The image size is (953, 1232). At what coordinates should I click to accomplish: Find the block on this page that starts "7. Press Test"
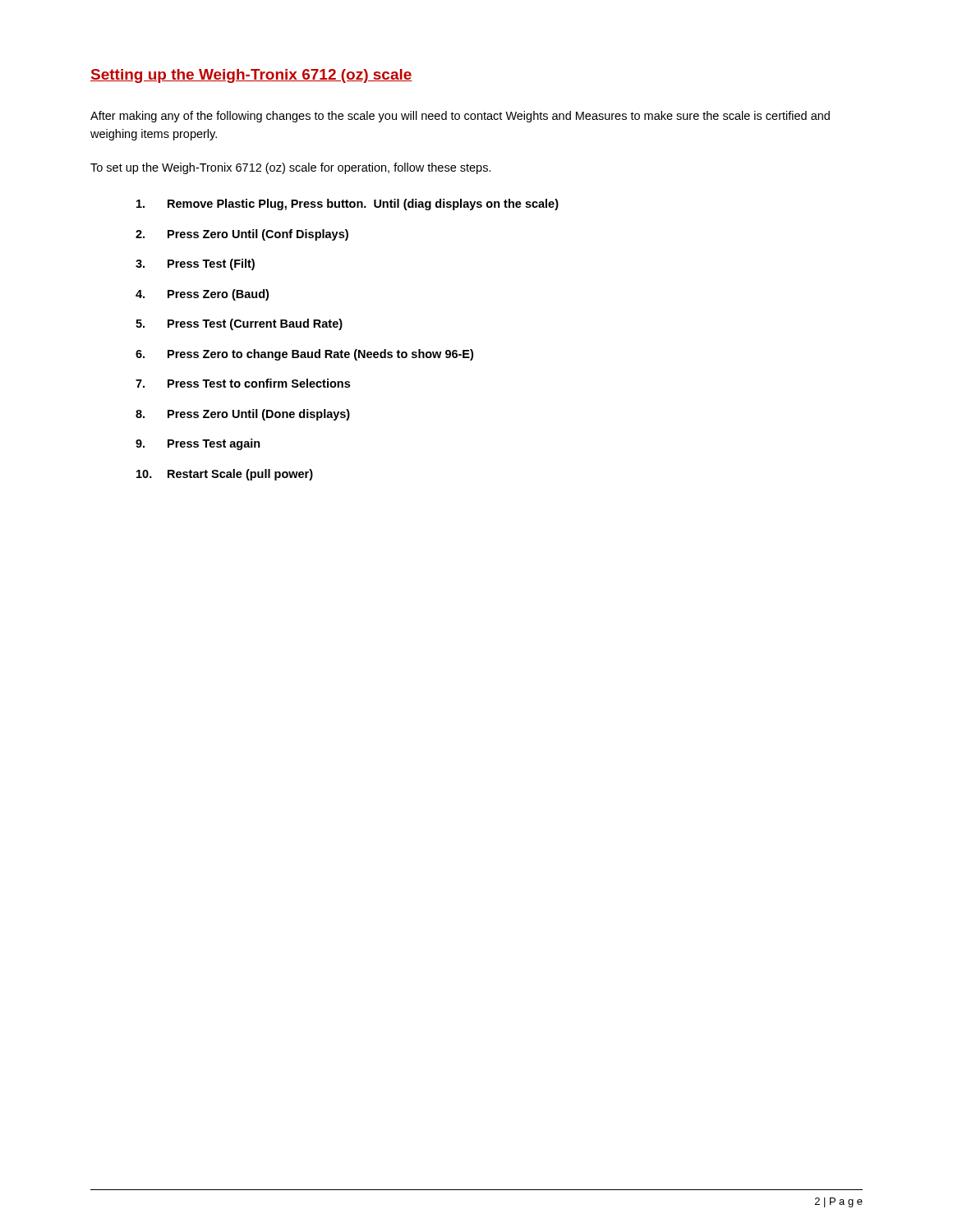coord(243,384)
